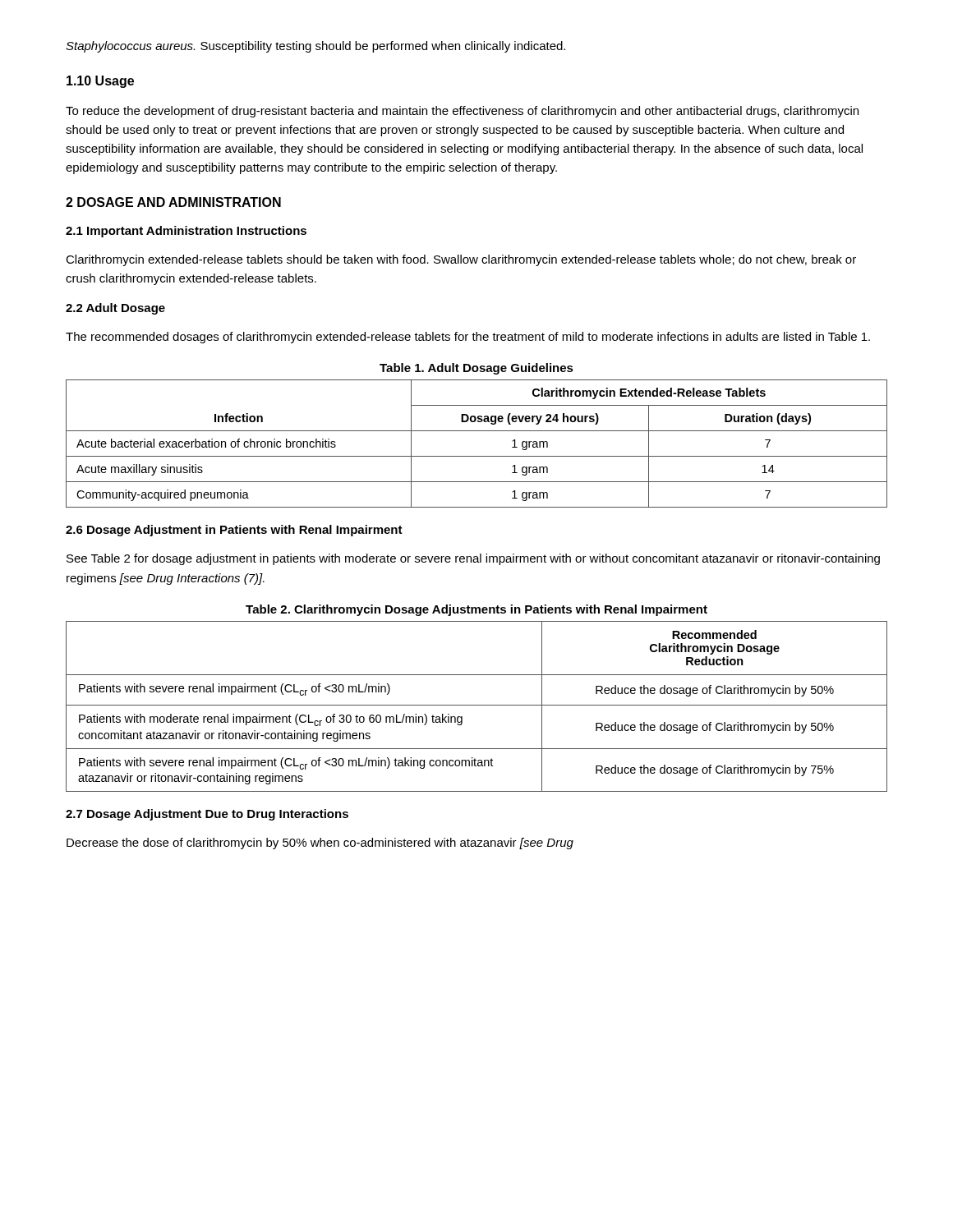
Task: Point to the block beginning "The recommended dosages of"
Action: point(476,336)
